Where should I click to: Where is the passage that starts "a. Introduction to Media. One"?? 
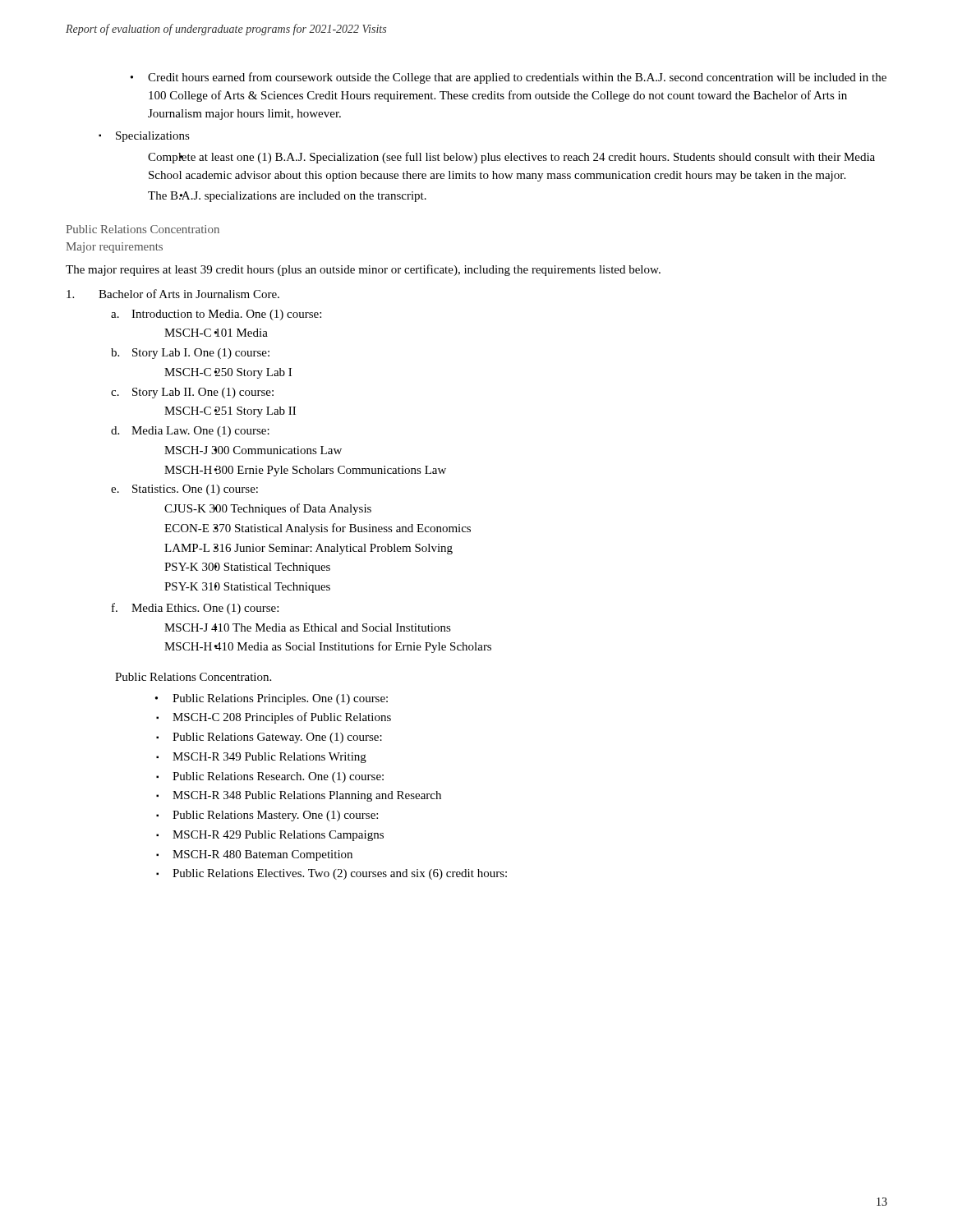216,315
